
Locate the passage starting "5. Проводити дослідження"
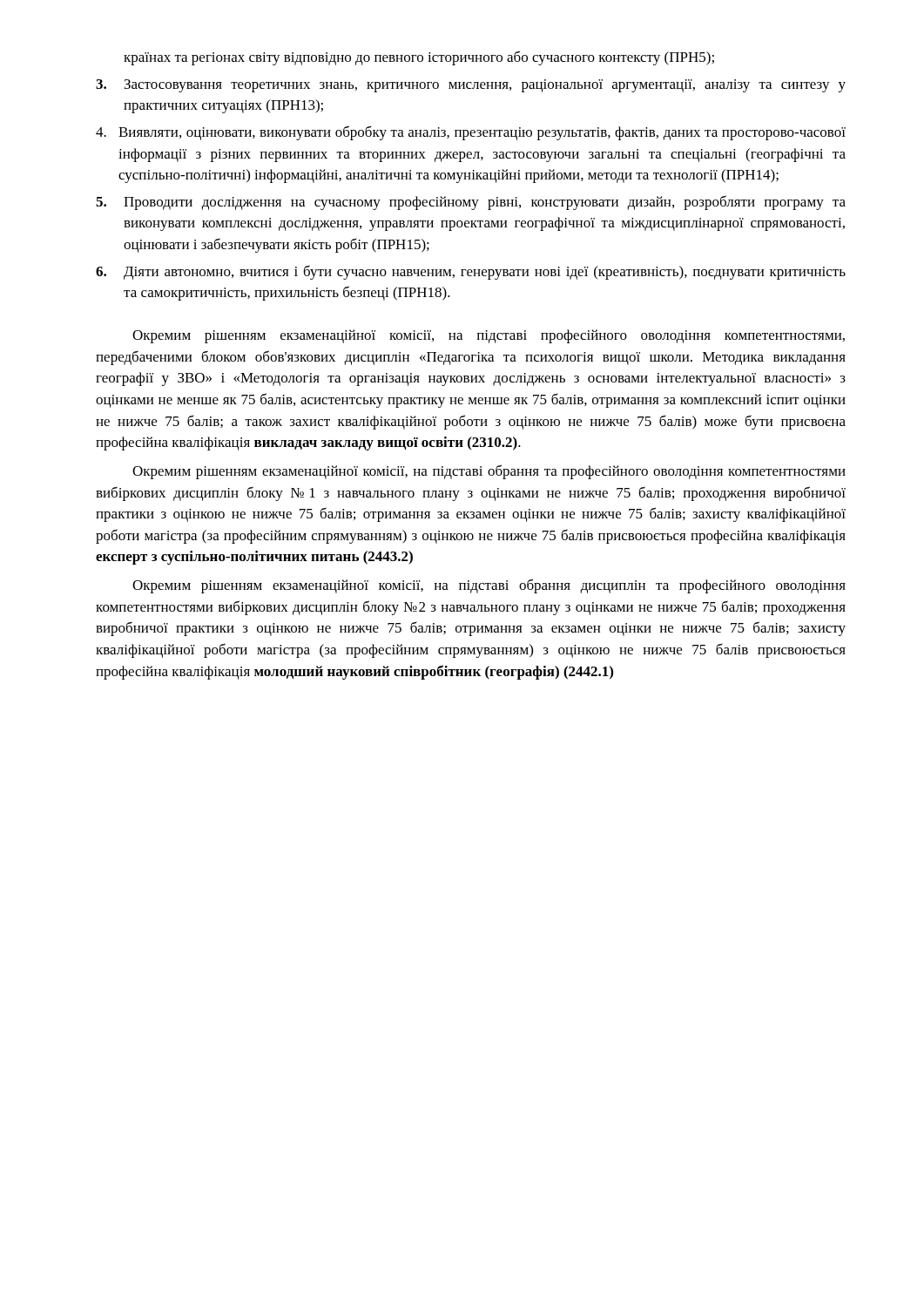point(471,224)
